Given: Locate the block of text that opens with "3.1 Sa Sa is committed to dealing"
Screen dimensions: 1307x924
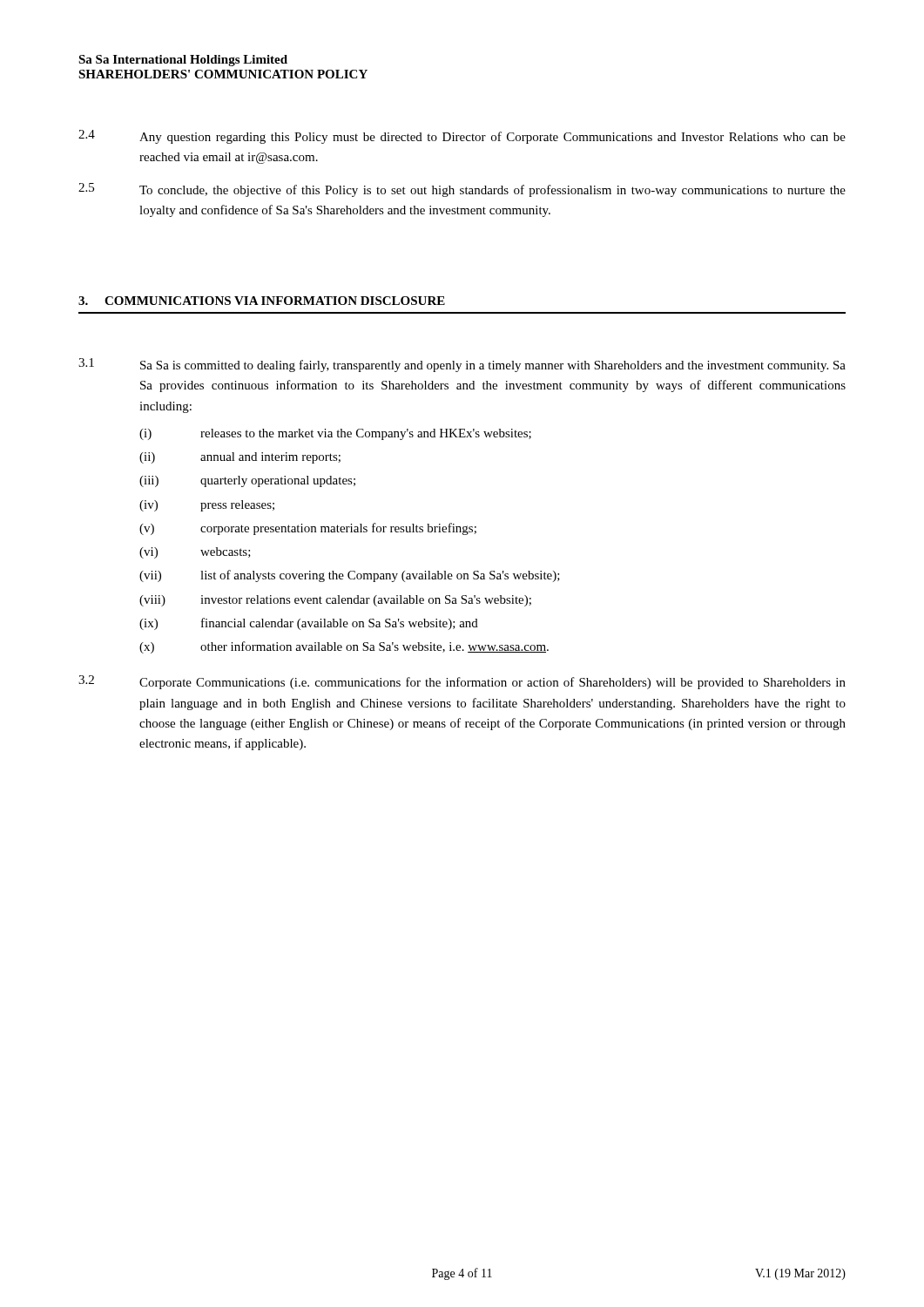Looking at the screenshot, I should coord(462,365).
